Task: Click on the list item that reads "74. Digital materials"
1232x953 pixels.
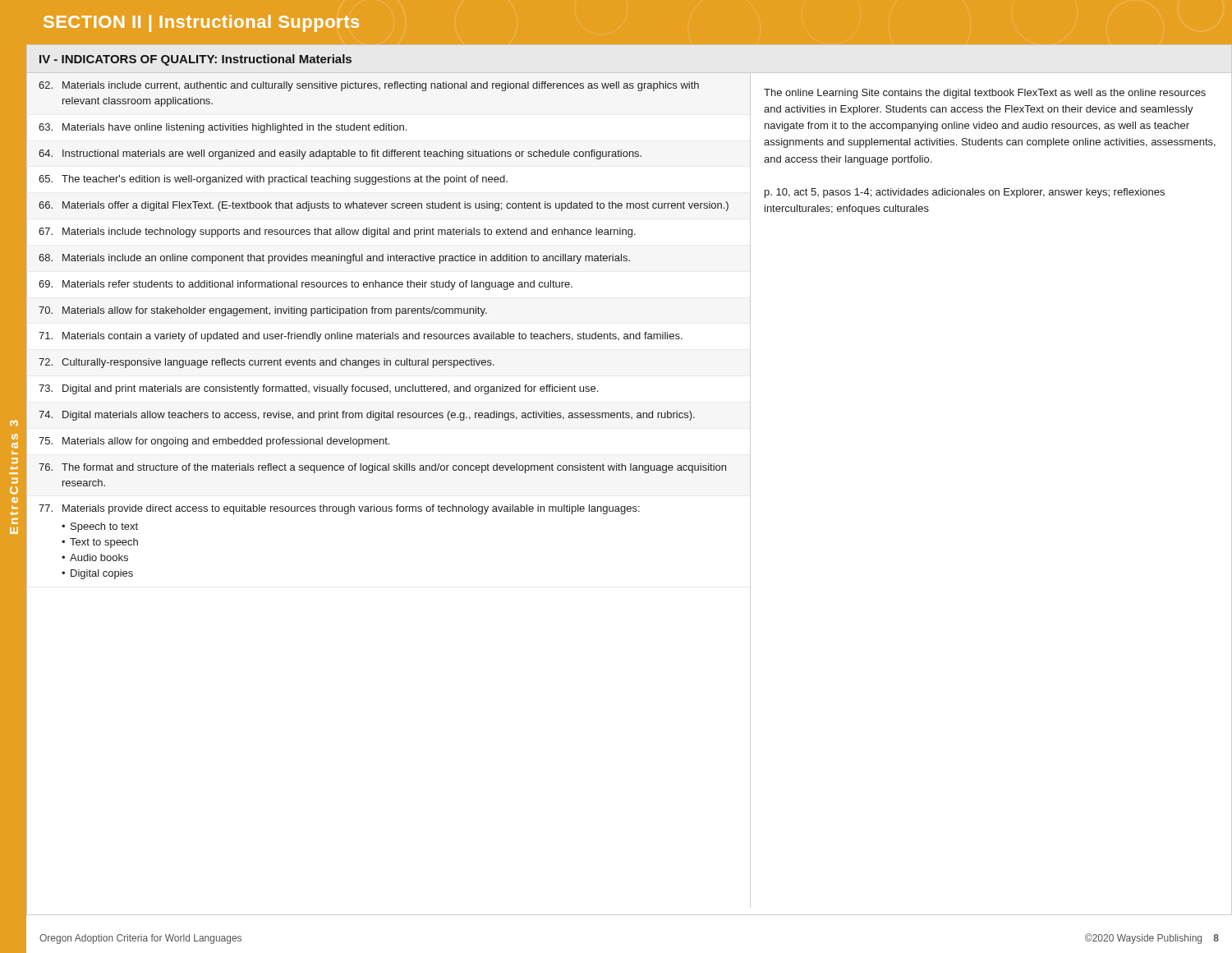Action: [x=388, y=415]
